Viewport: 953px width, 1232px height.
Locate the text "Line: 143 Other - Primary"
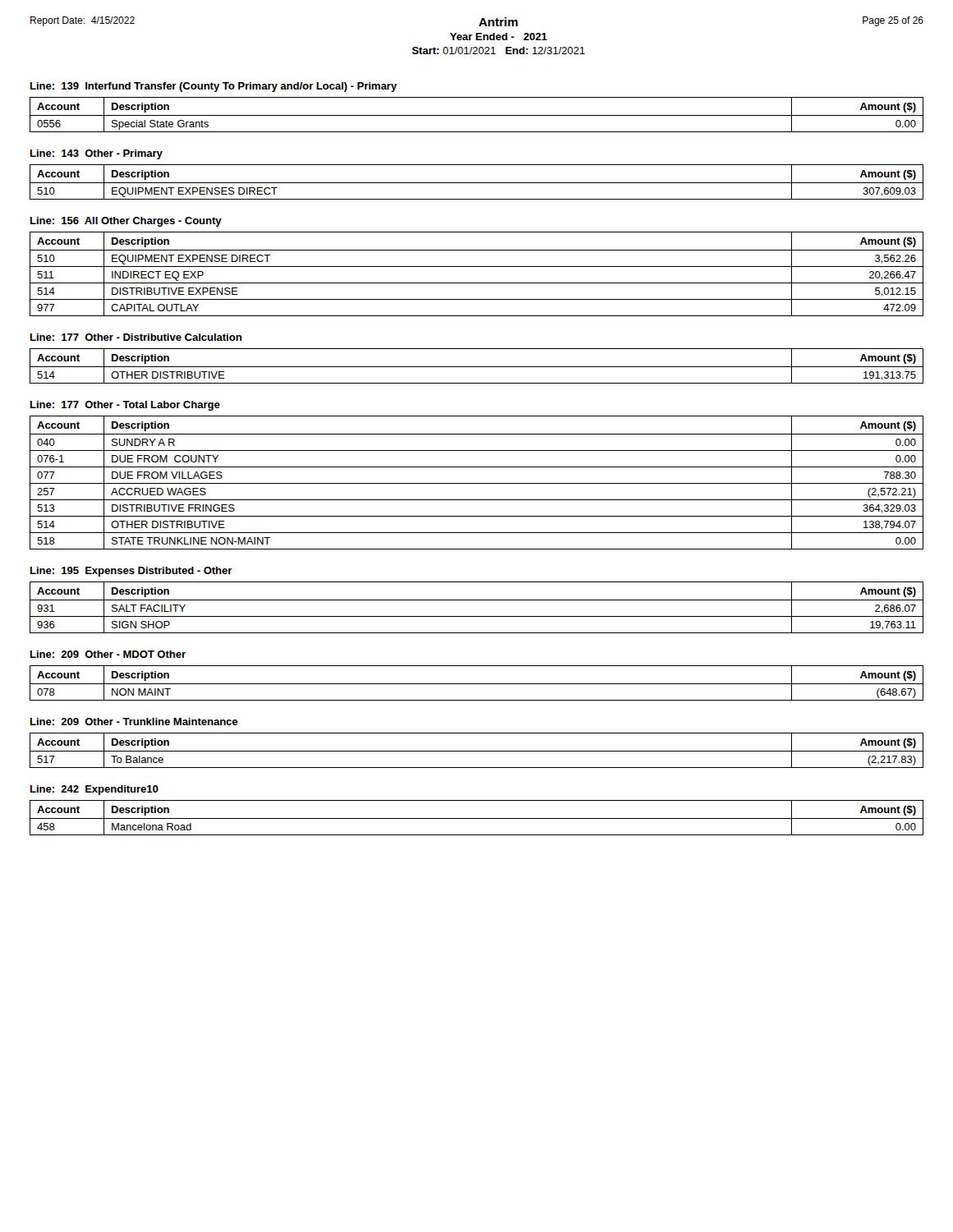click(96, 153)
